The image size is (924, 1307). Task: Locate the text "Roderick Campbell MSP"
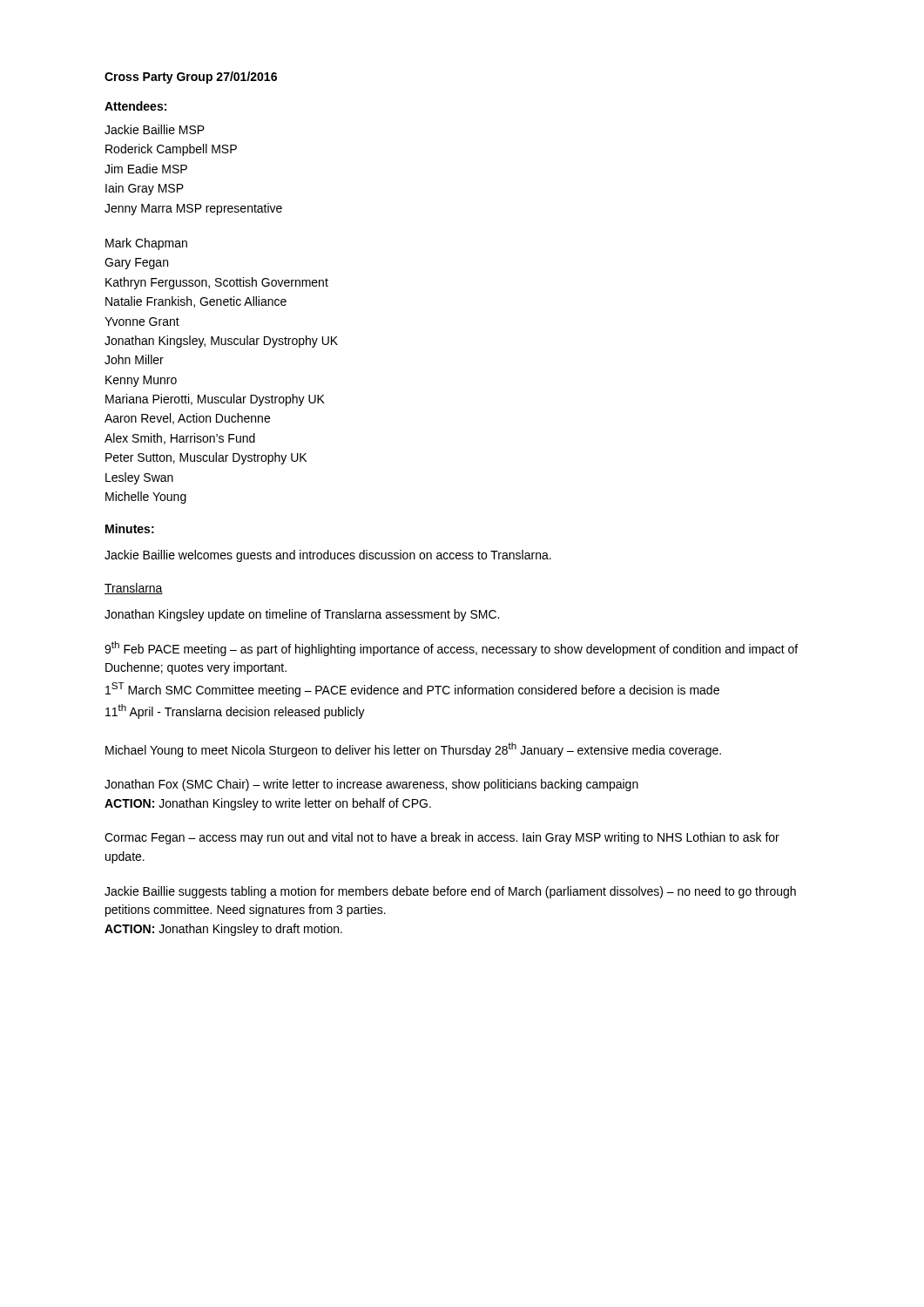pyautogui.click(x=171, y=149)
